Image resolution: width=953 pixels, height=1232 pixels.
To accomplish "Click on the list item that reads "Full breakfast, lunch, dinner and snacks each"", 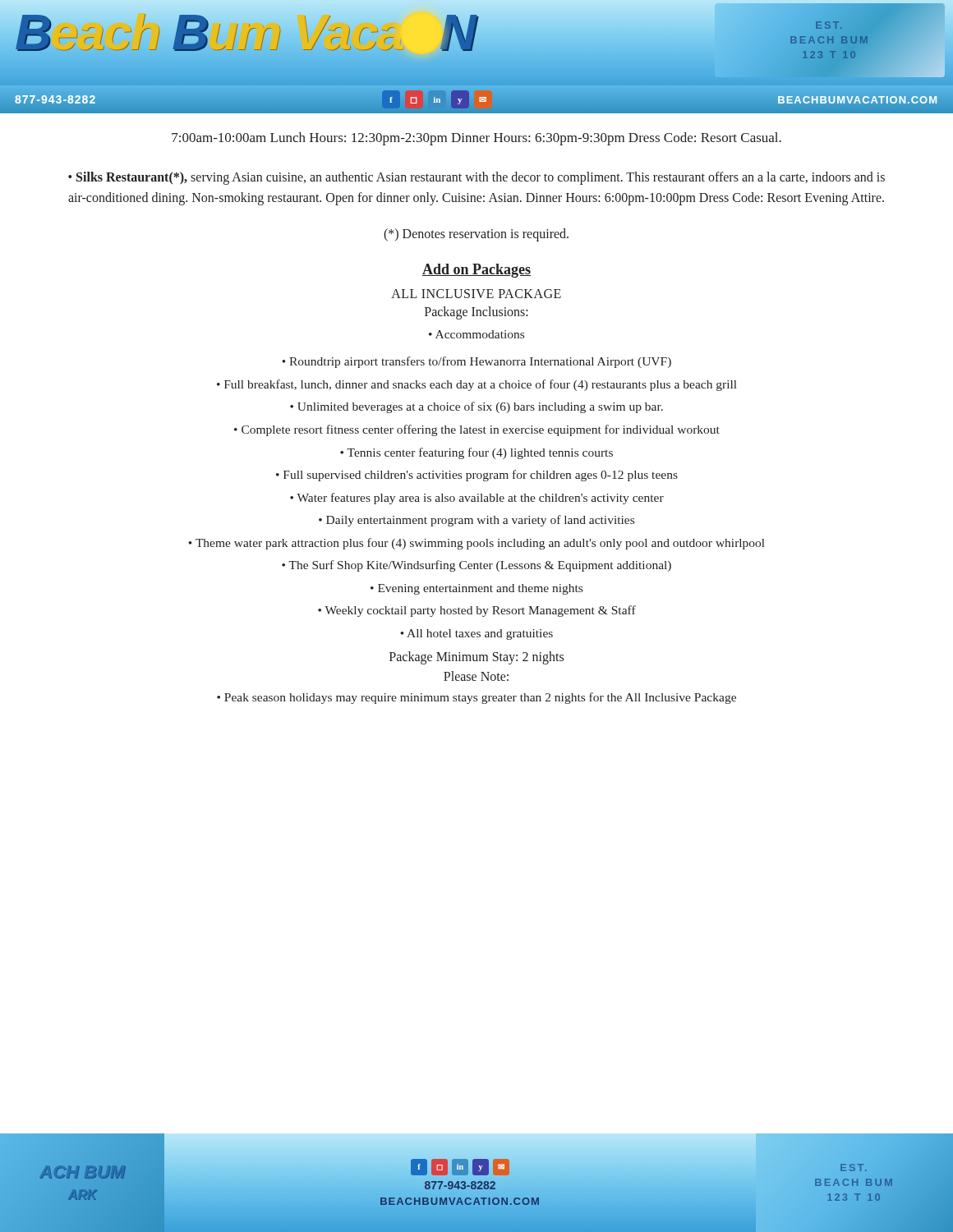I will tap(480, 384).
